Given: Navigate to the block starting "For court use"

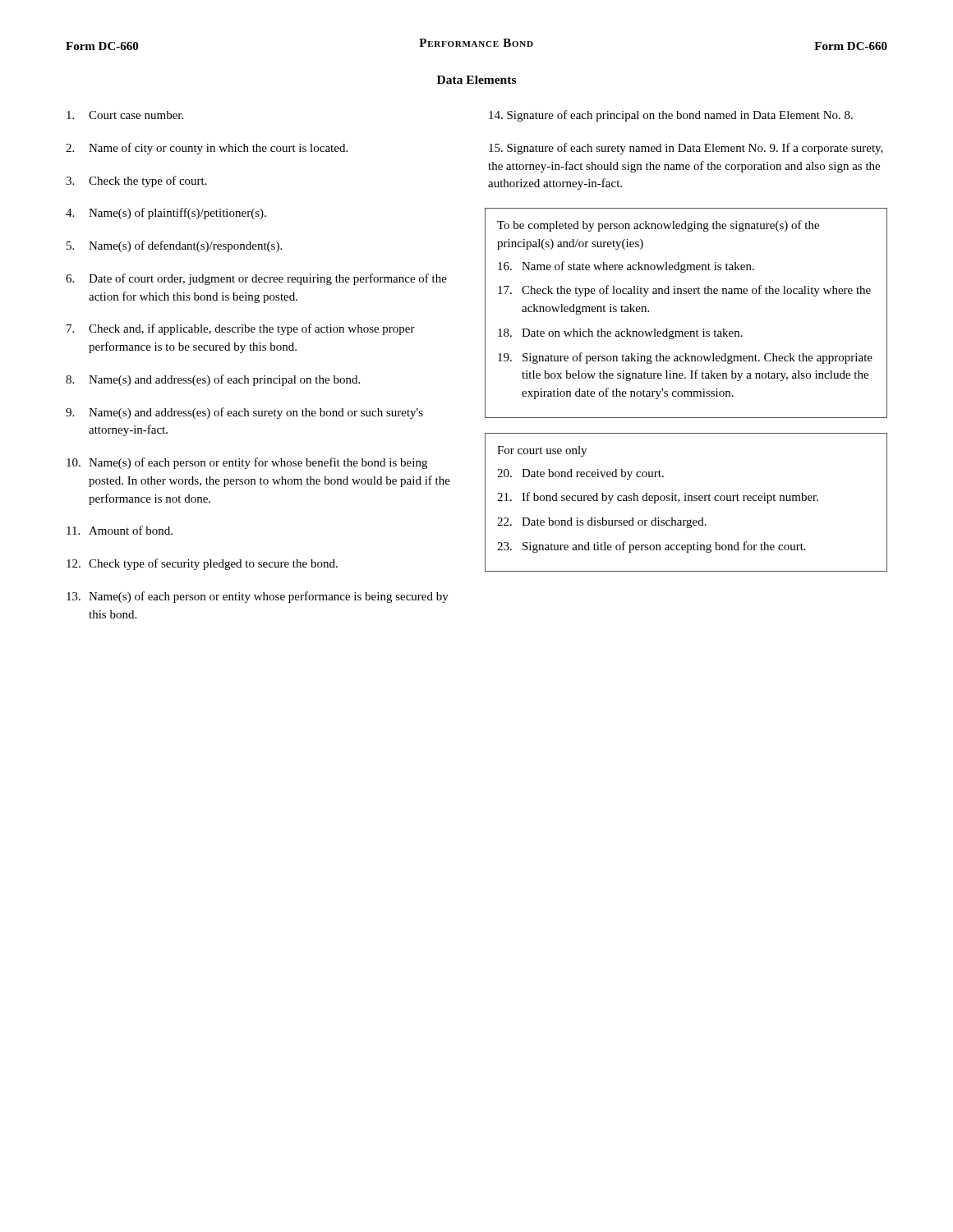Looking at the screenshot, I should click(686, 499).
